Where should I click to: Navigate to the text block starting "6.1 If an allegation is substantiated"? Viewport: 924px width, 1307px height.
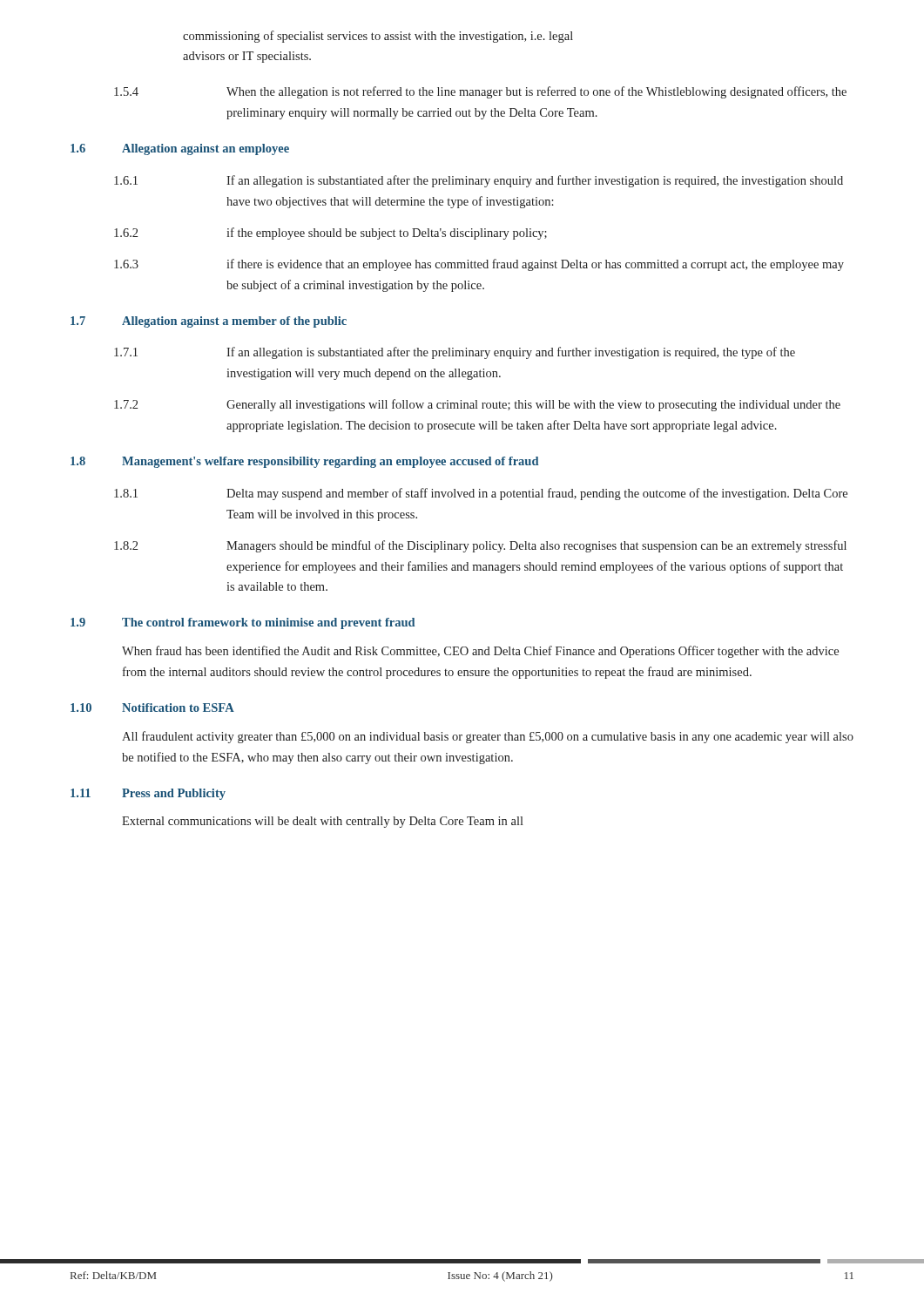[x=462, y=192]
